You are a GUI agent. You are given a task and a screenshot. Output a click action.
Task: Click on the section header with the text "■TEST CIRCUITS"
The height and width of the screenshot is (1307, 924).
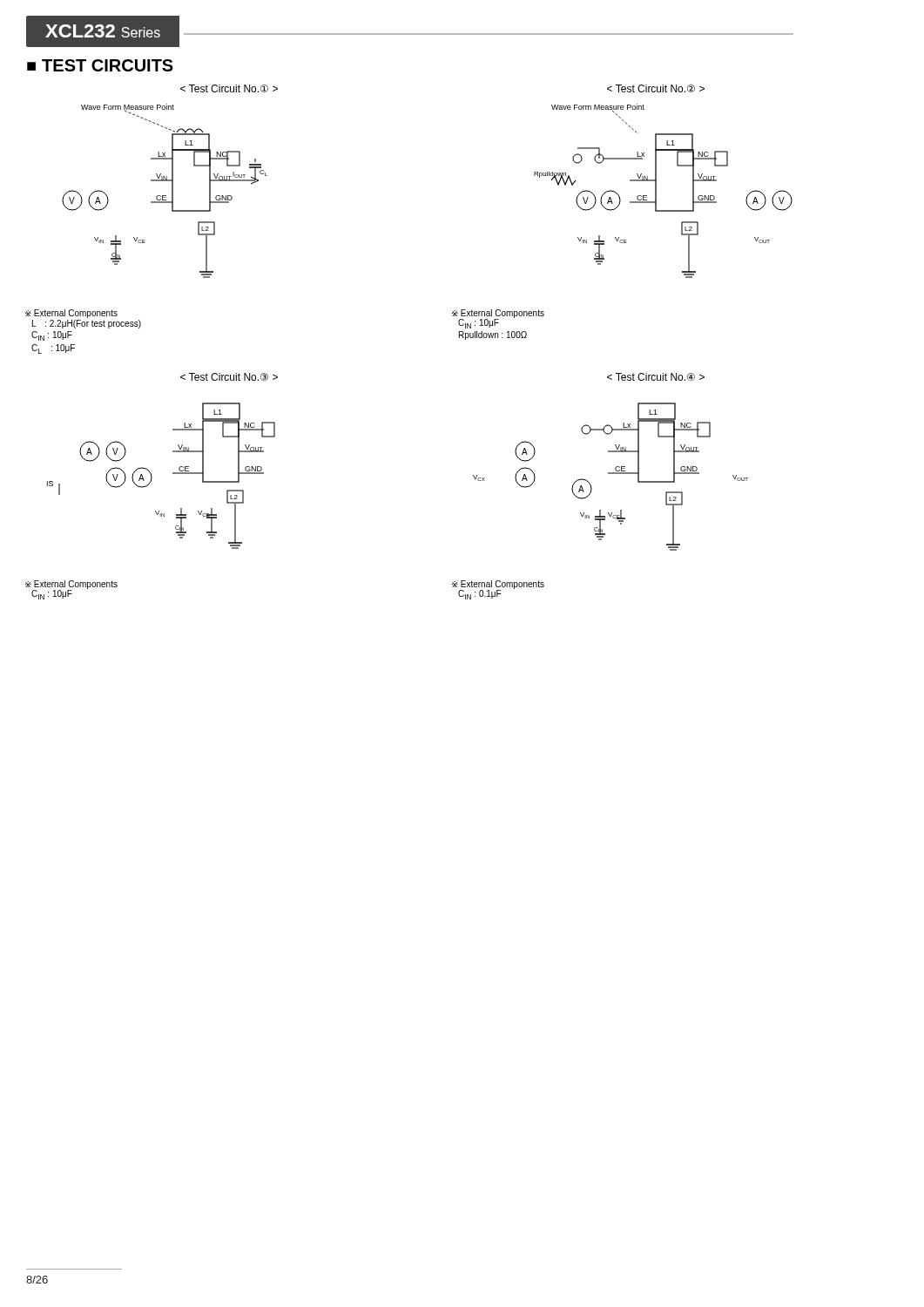[x=100, y=66]
